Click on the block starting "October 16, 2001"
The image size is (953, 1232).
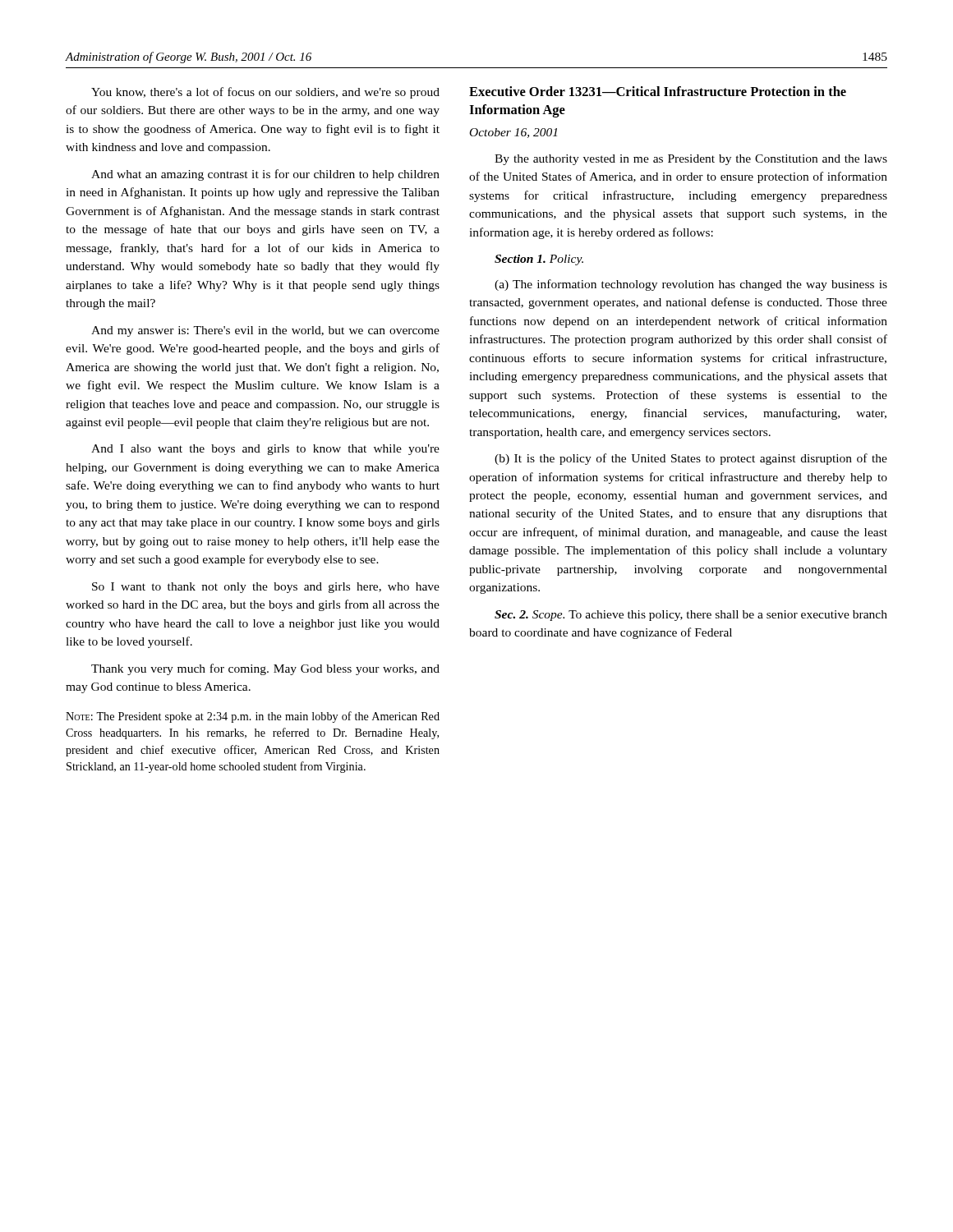(x=513, y=133)
